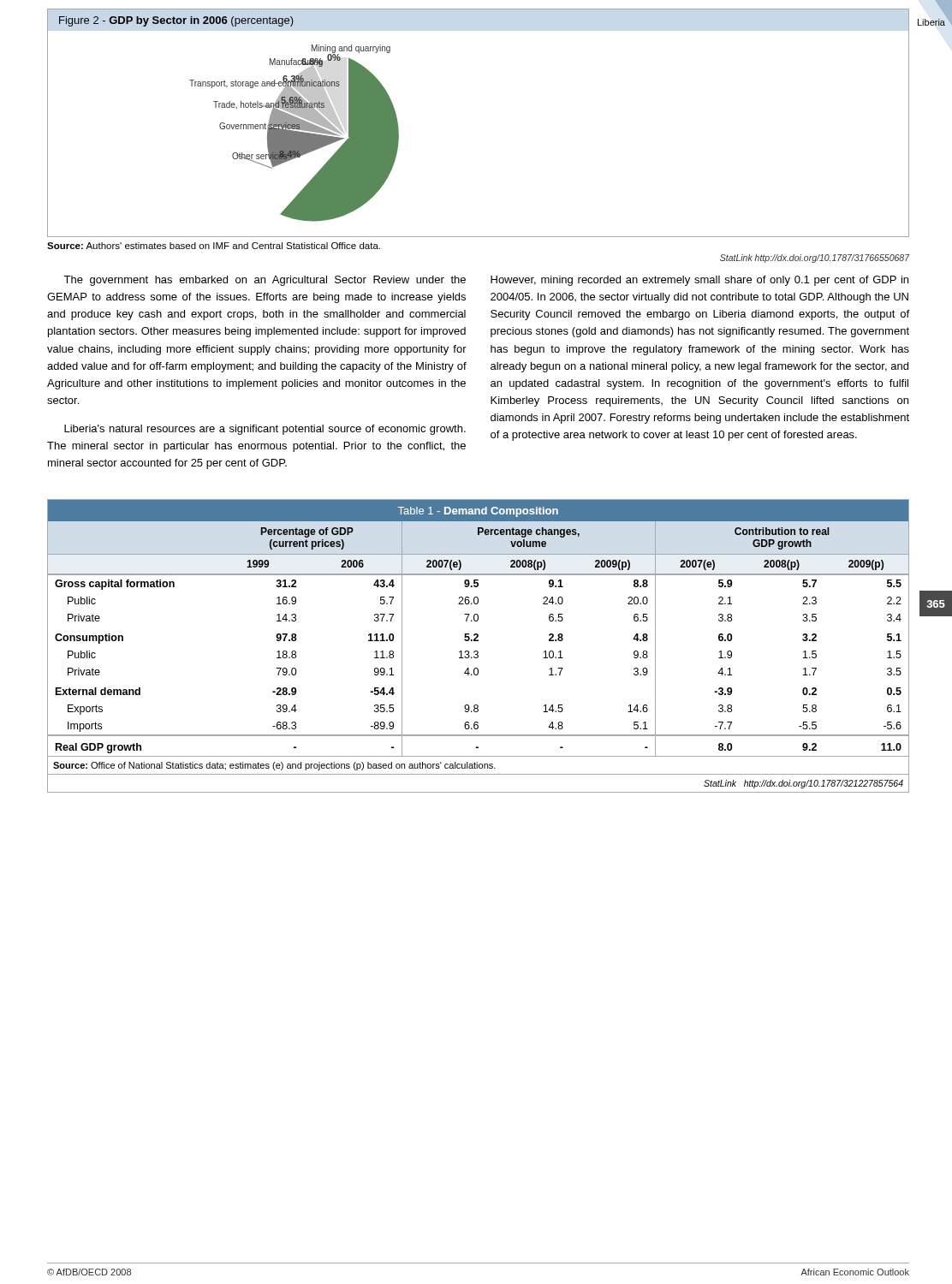Locate the pie chart
This screenshot has height=1284, width=952.
478,123
